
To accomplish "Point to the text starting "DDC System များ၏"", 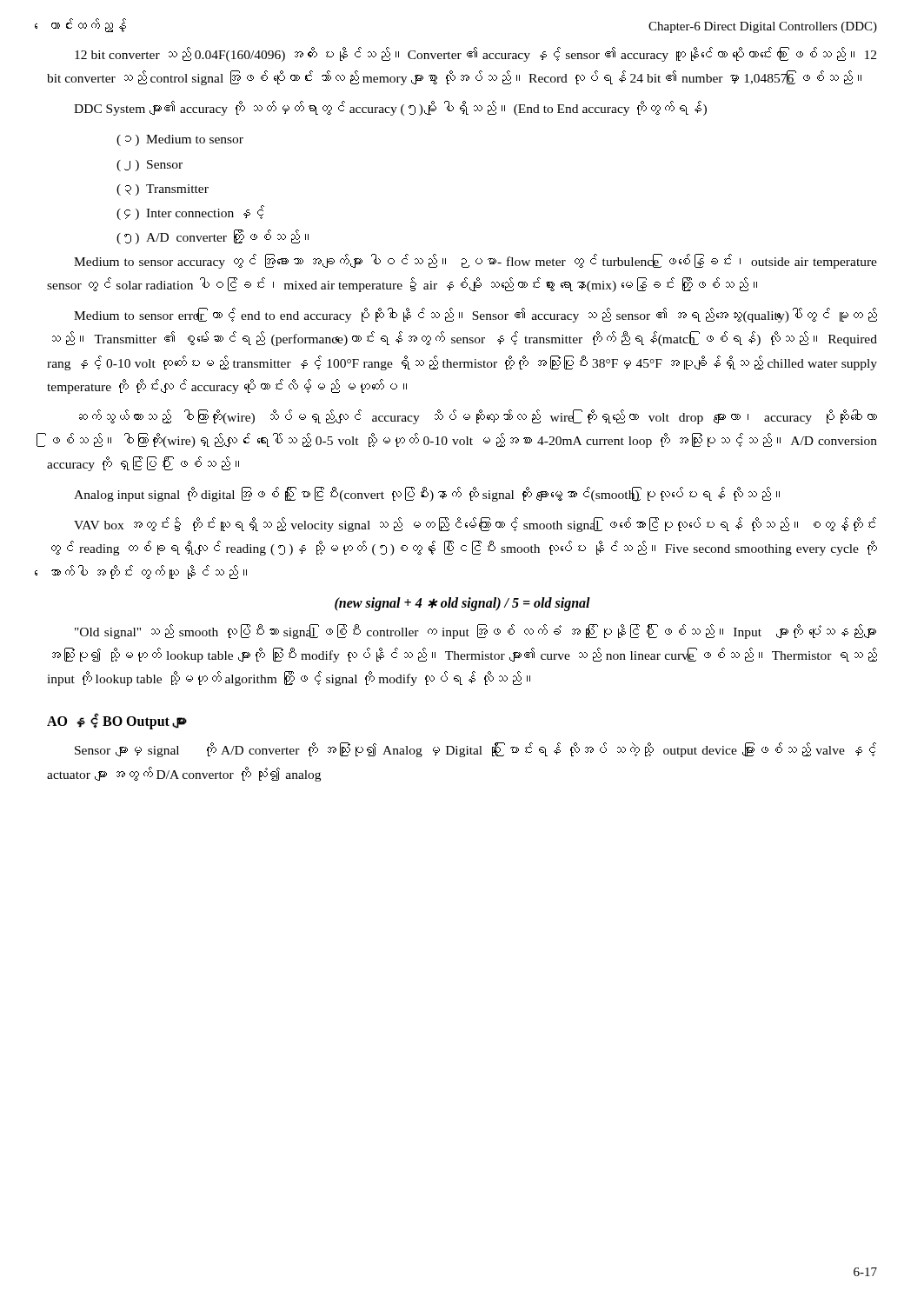I will tap(391, 108).
